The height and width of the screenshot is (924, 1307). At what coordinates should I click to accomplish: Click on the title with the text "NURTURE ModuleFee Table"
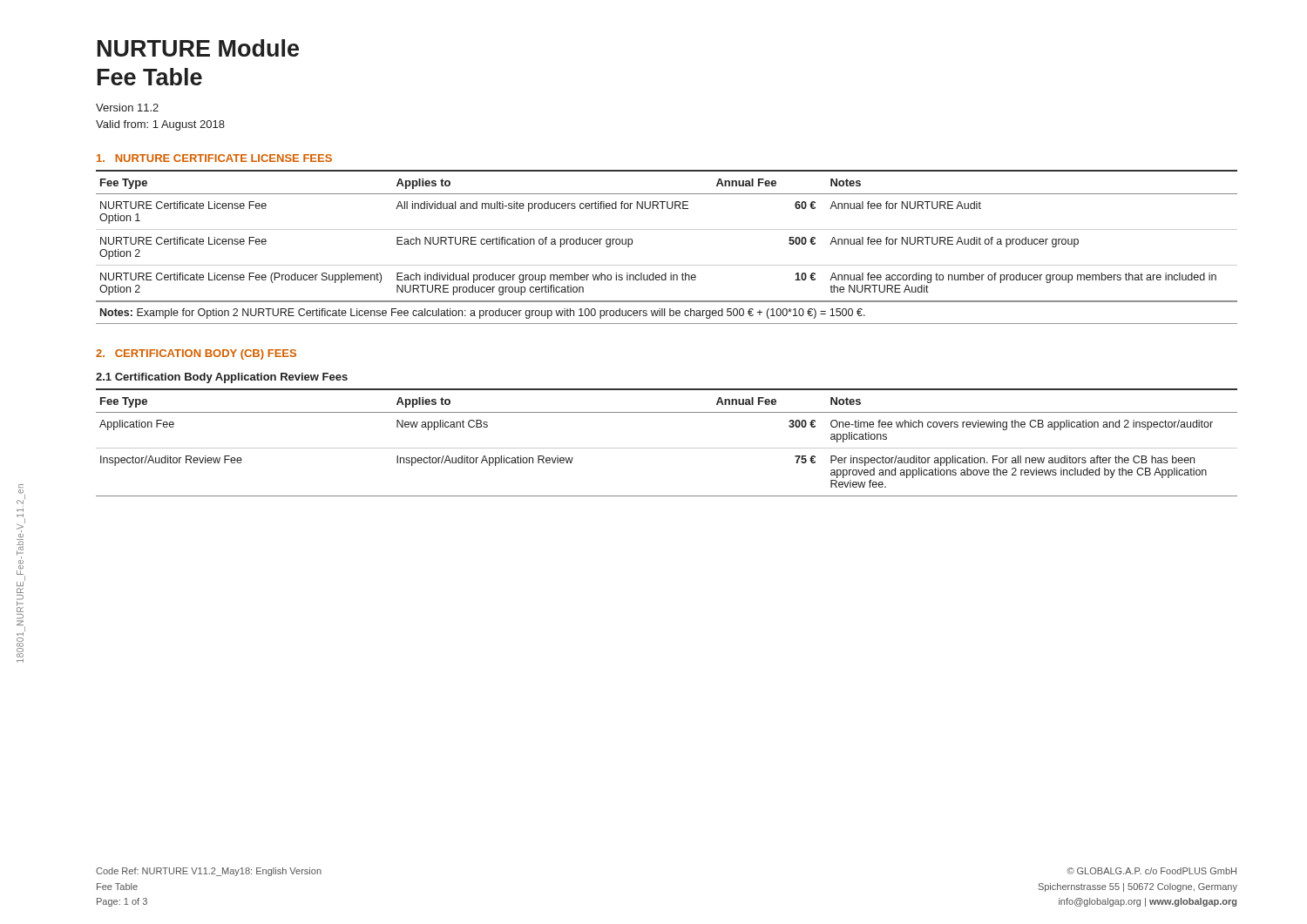[x=198, y=48]
